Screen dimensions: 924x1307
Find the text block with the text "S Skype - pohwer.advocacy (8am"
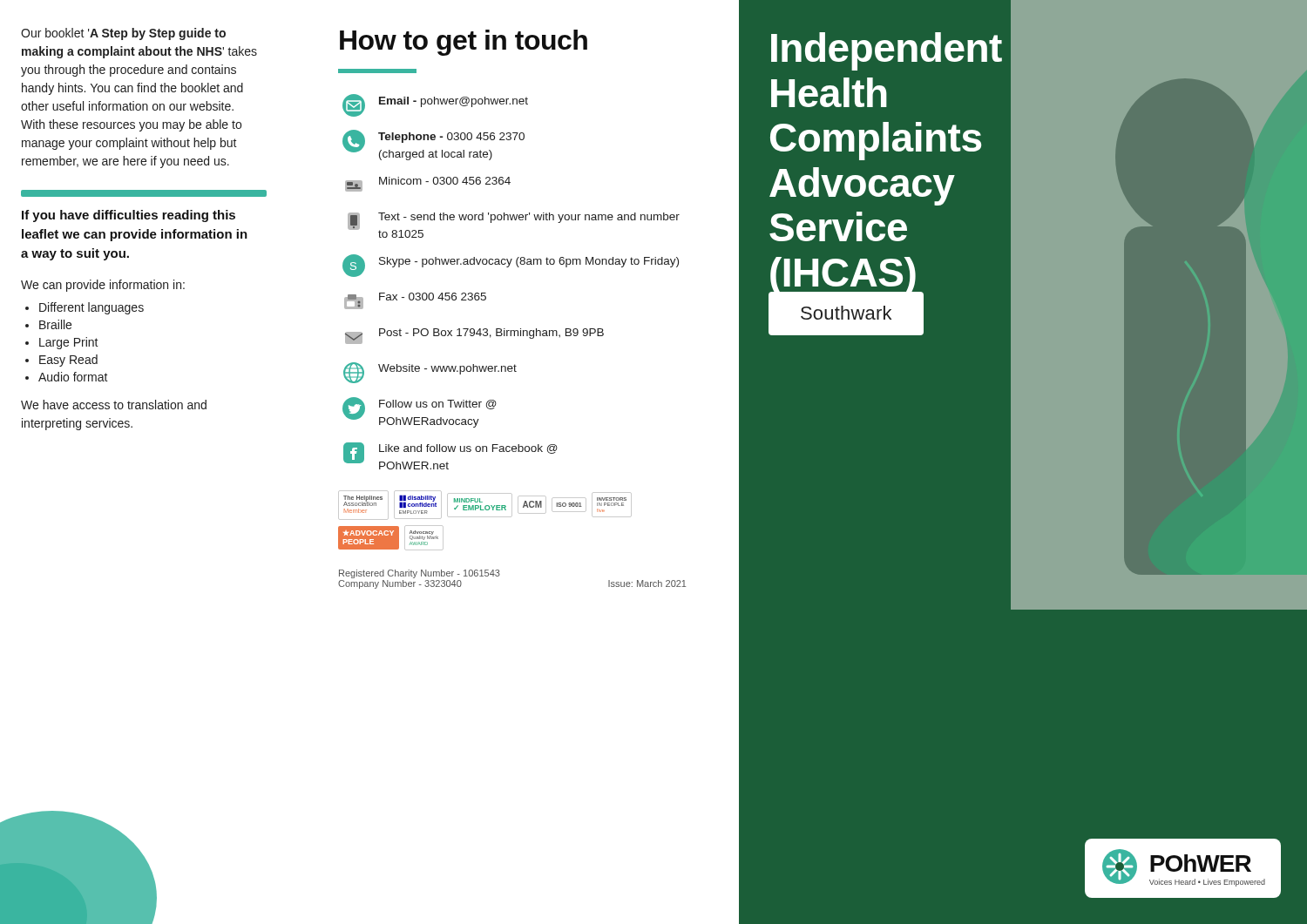(509, 265)
